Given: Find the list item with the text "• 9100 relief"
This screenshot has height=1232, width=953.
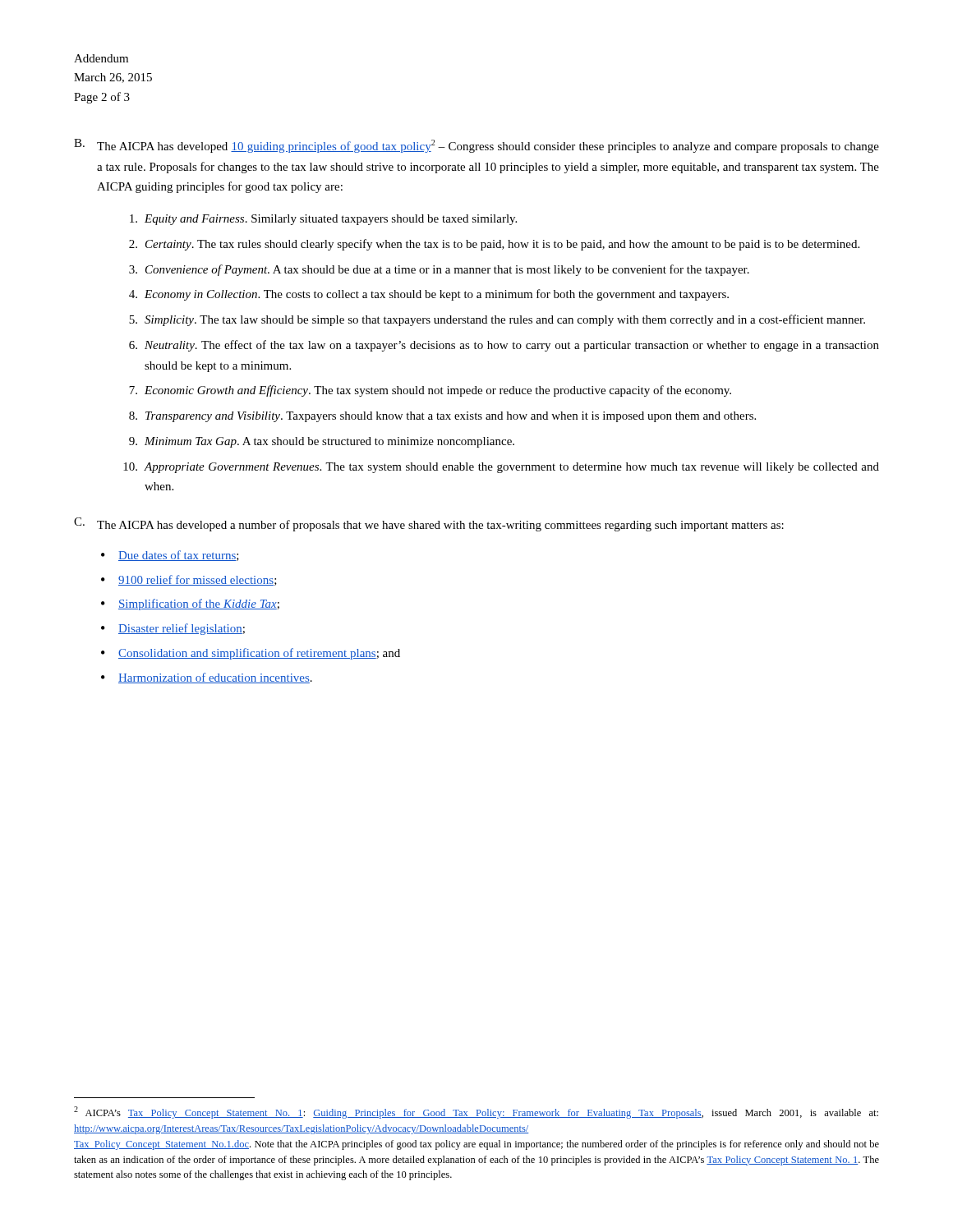Looking at the screenshot, I should point(189,580).
